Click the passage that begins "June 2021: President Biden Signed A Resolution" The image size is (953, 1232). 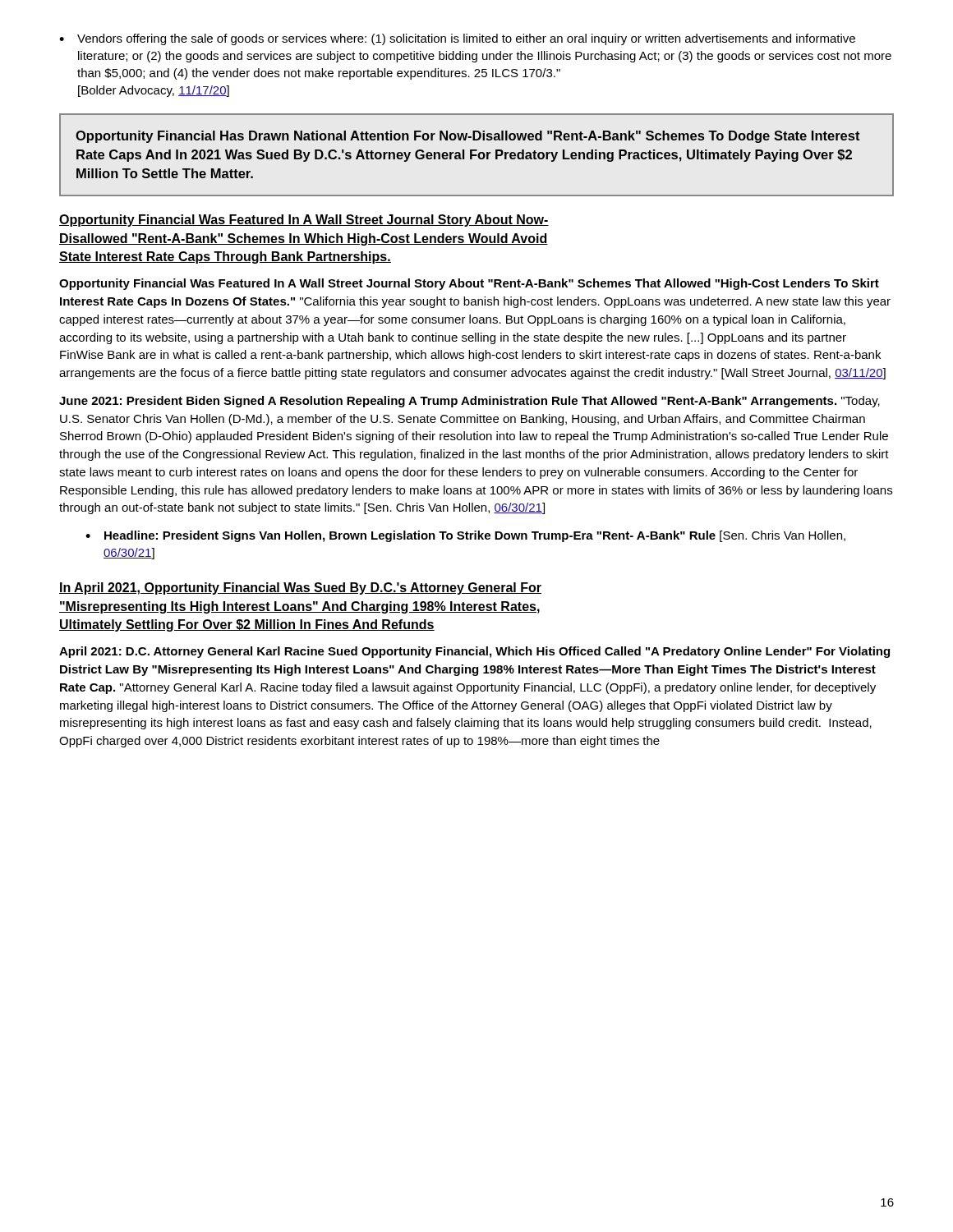pos(476,454)
